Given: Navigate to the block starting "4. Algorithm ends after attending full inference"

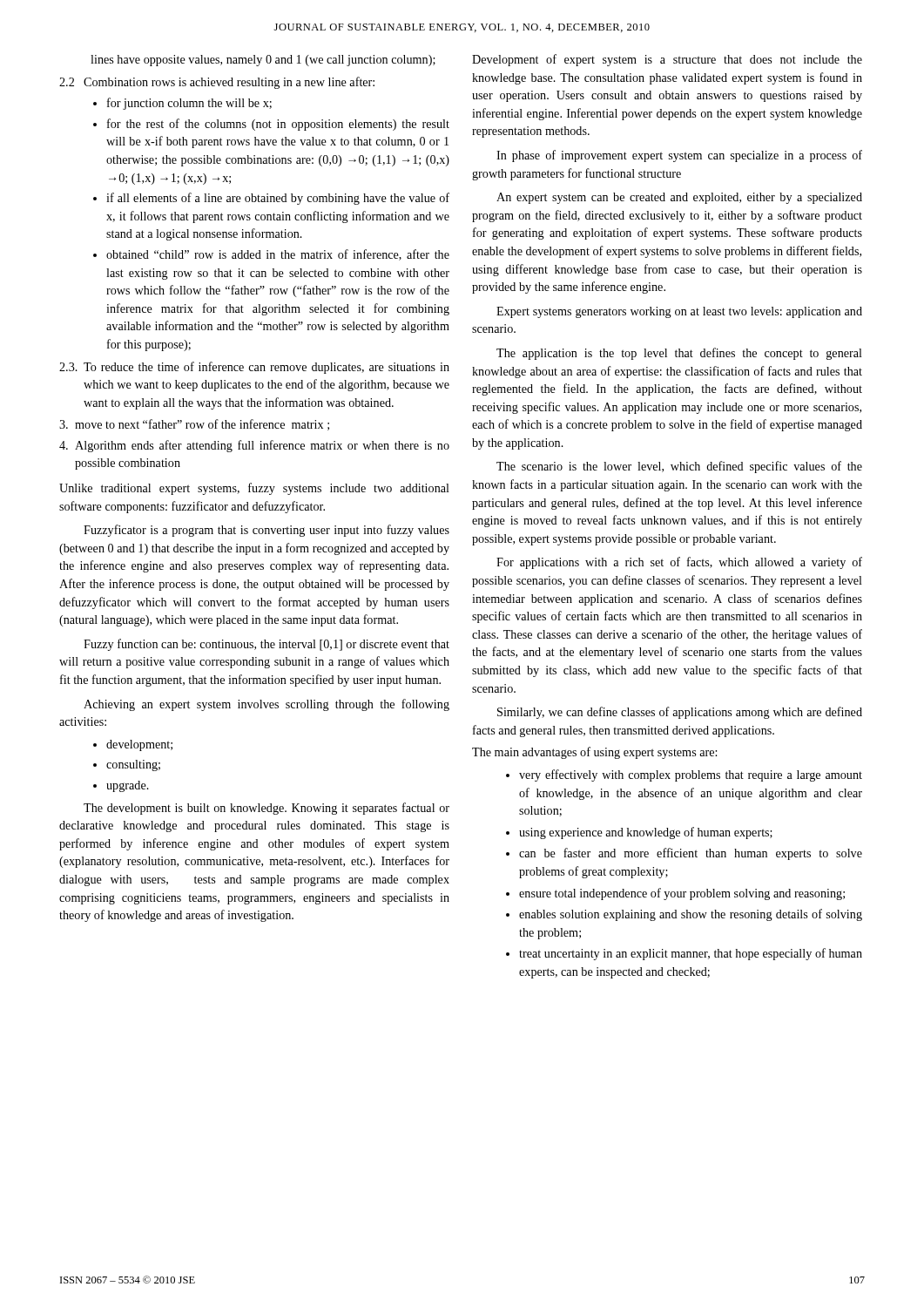Looking at the screenshot, I should point(254,454).
